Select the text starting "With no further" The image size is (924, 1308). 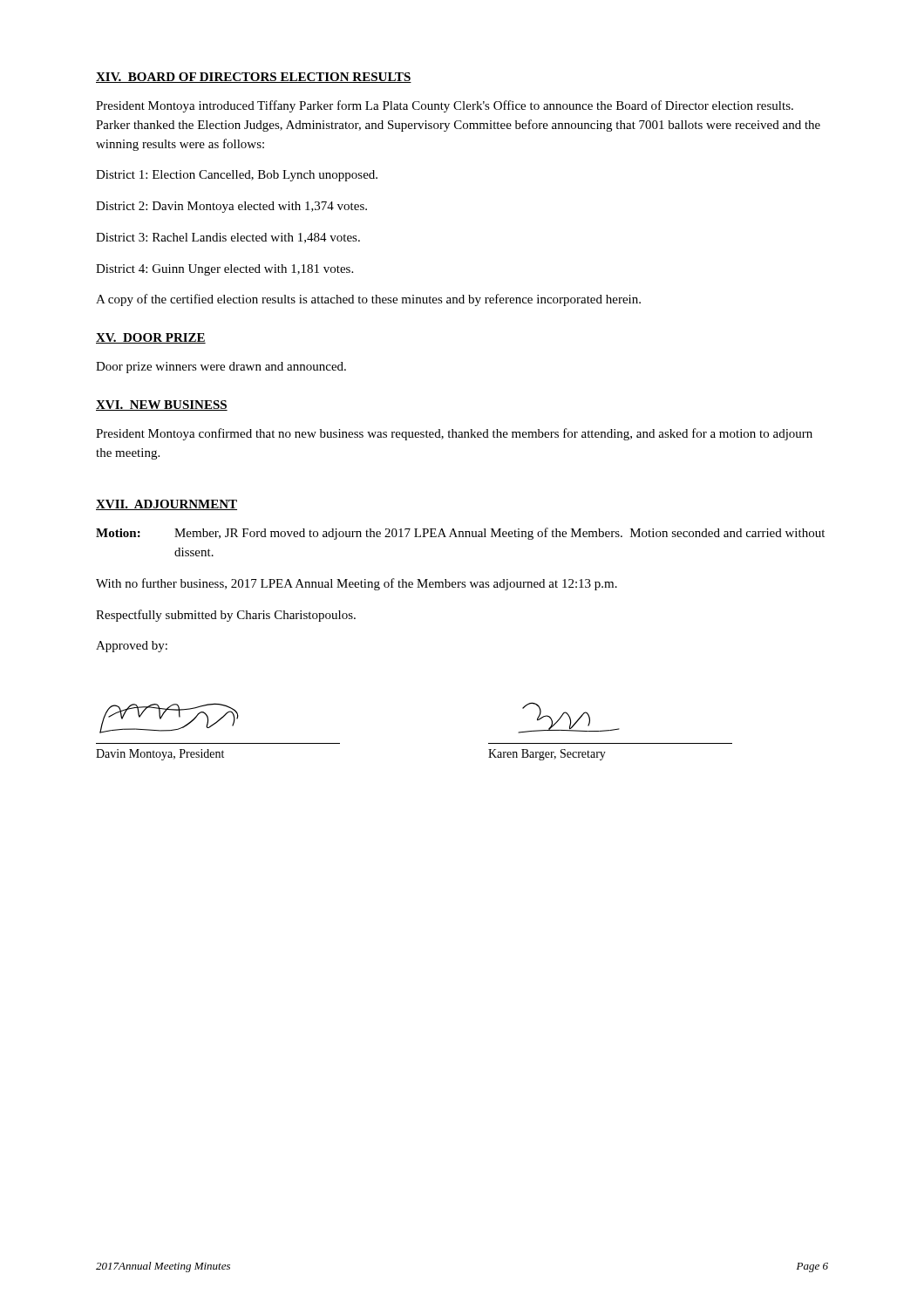357,583
